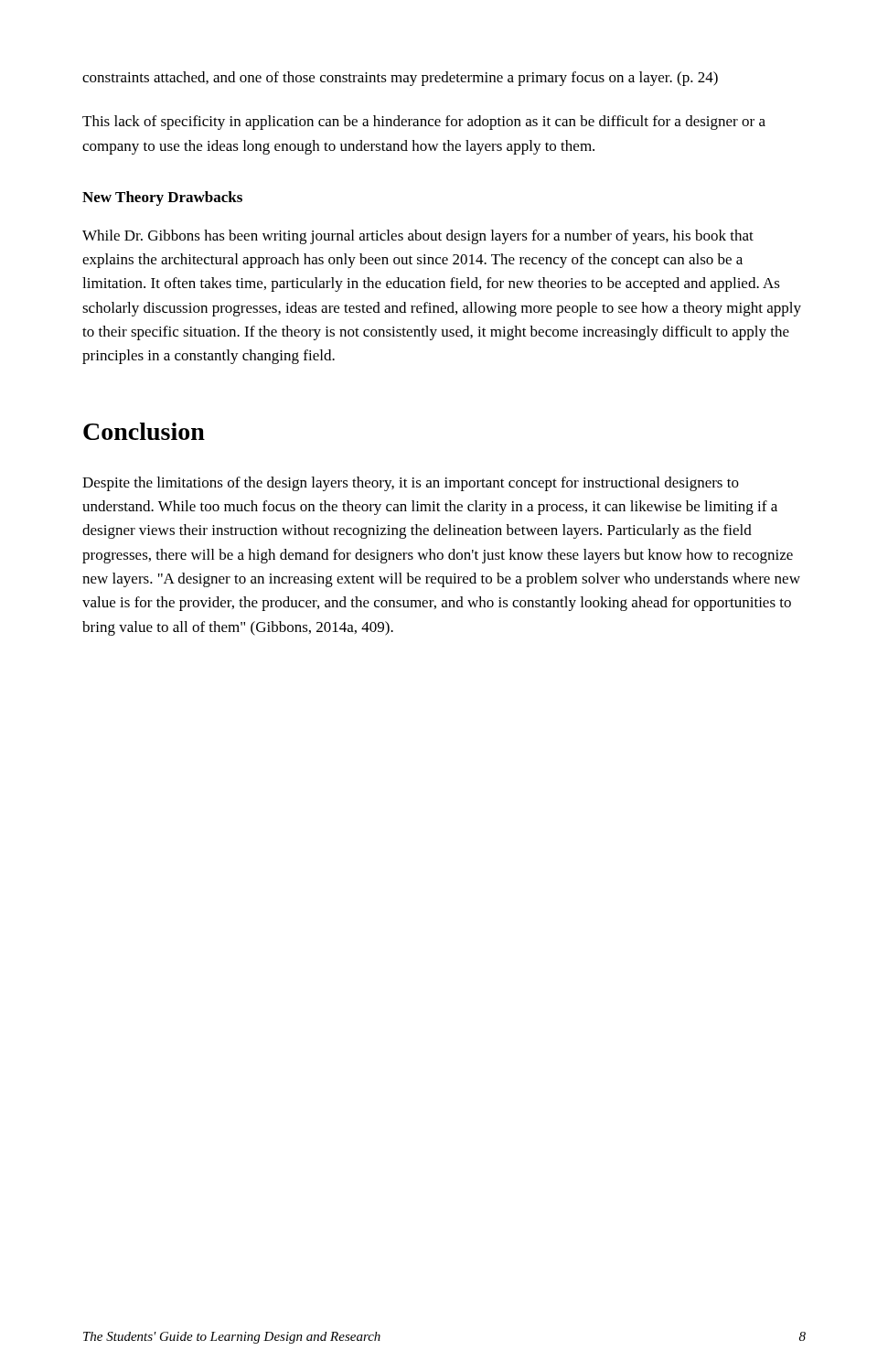Find "New Theory Drawbacks" on this page
The width and height of the screenshot is (888, 1372).
[163, 197]
